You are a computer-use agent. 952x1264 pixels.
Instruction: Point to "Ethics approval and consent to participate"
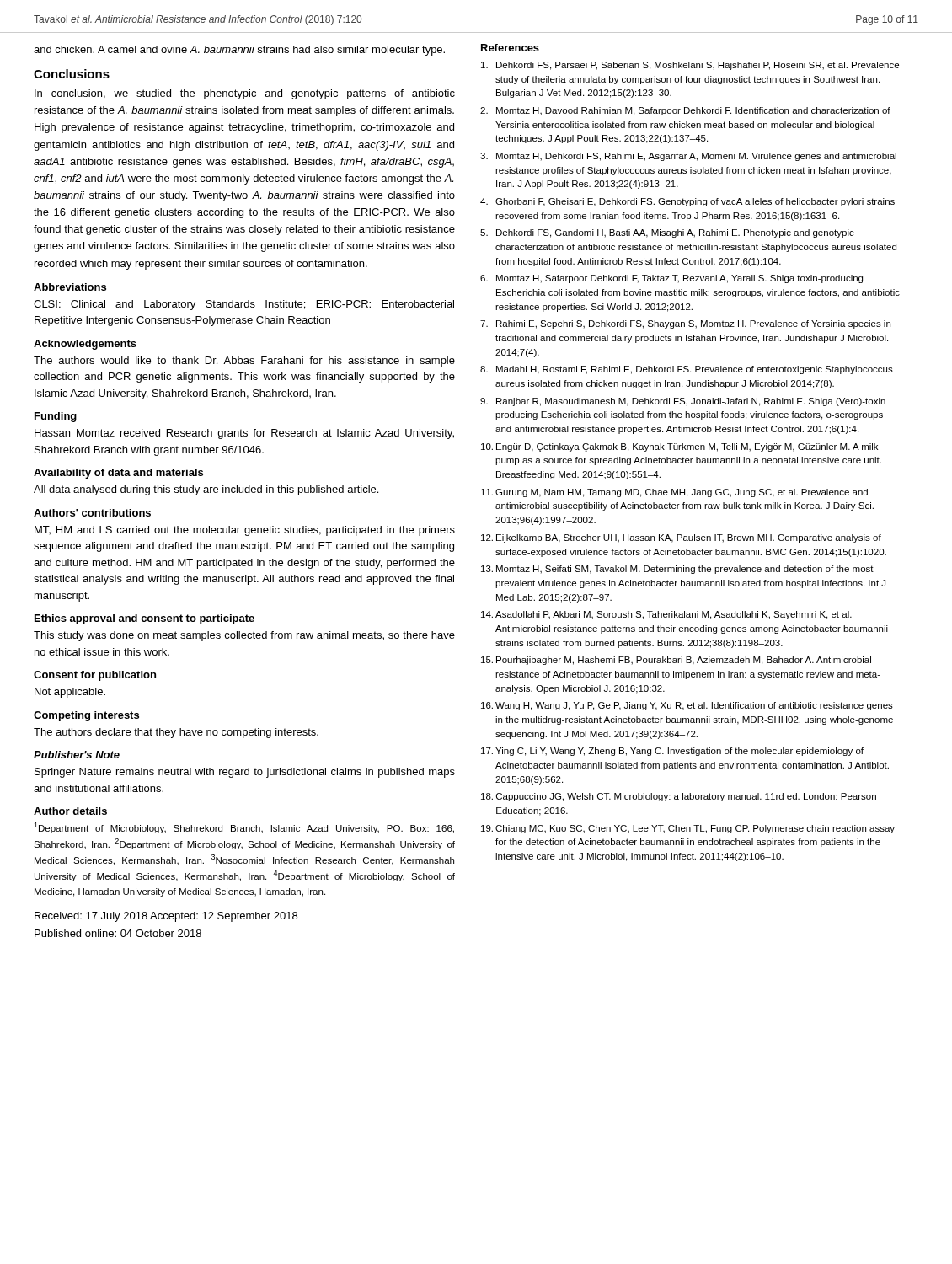[144, 618]
